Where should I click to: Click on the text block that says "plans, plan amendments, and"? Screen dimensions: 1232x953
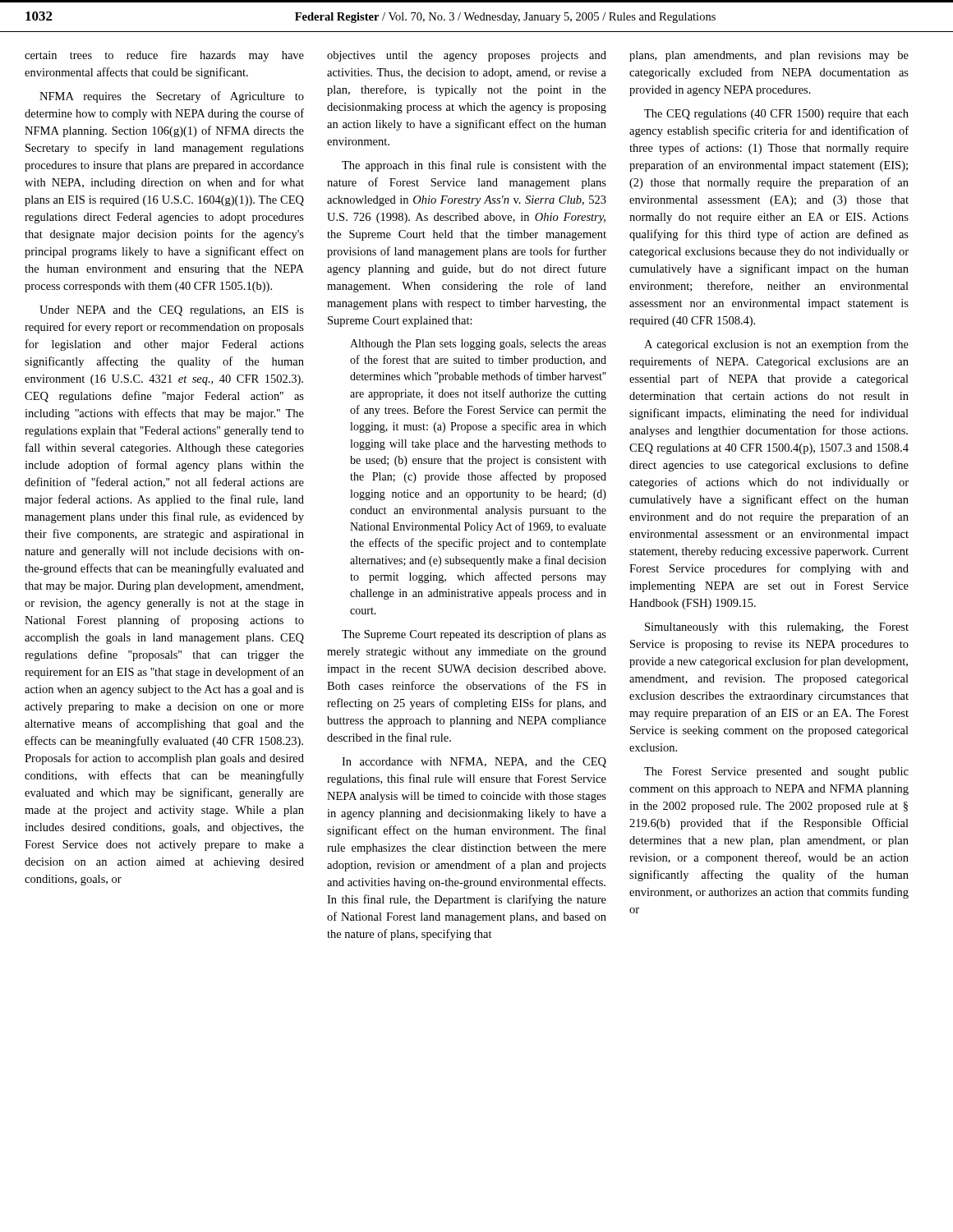(769, 483)
